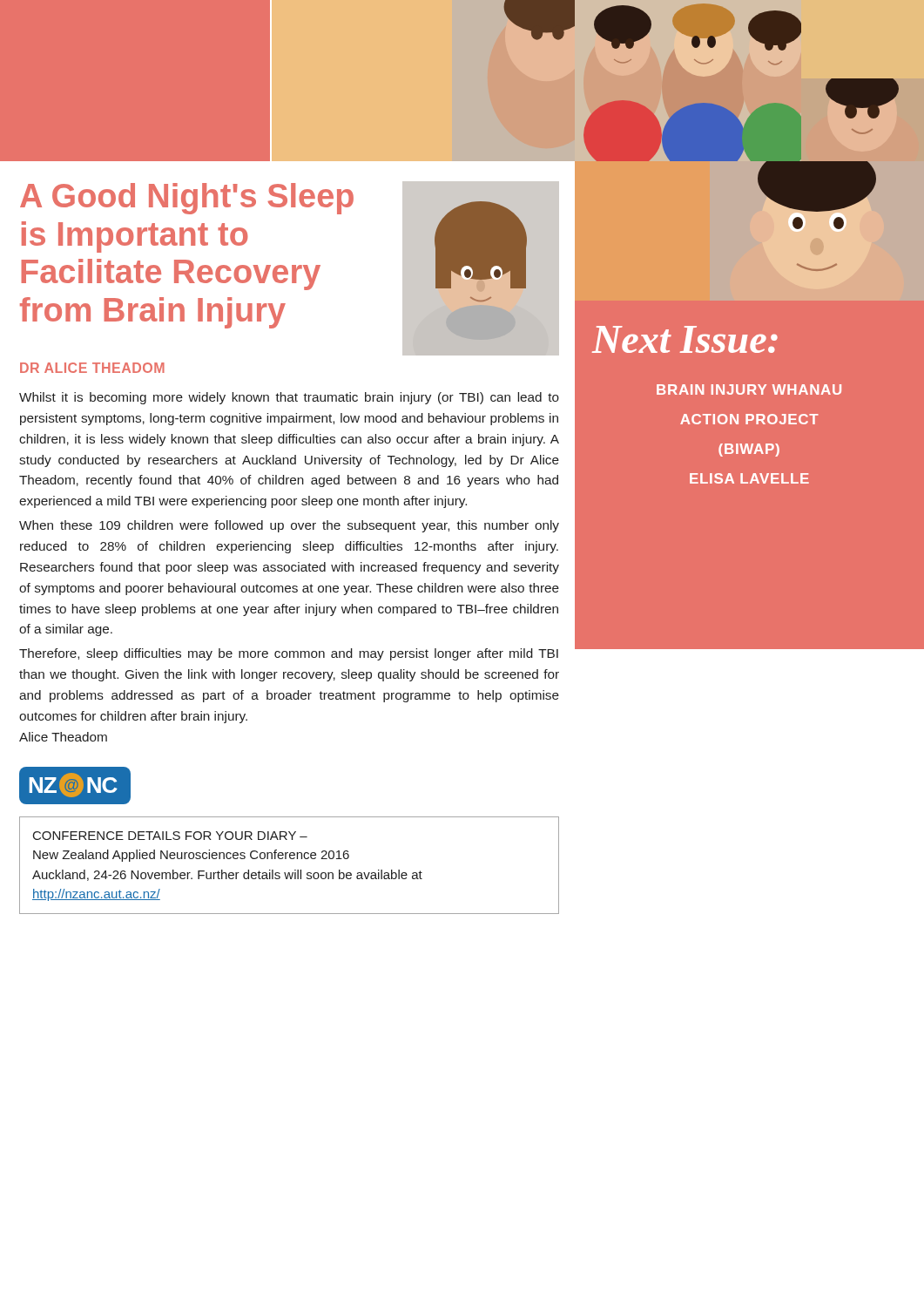Point to the block starting "When these 109 children were"
924x1307 pixels.
click(x=289, y=577)
